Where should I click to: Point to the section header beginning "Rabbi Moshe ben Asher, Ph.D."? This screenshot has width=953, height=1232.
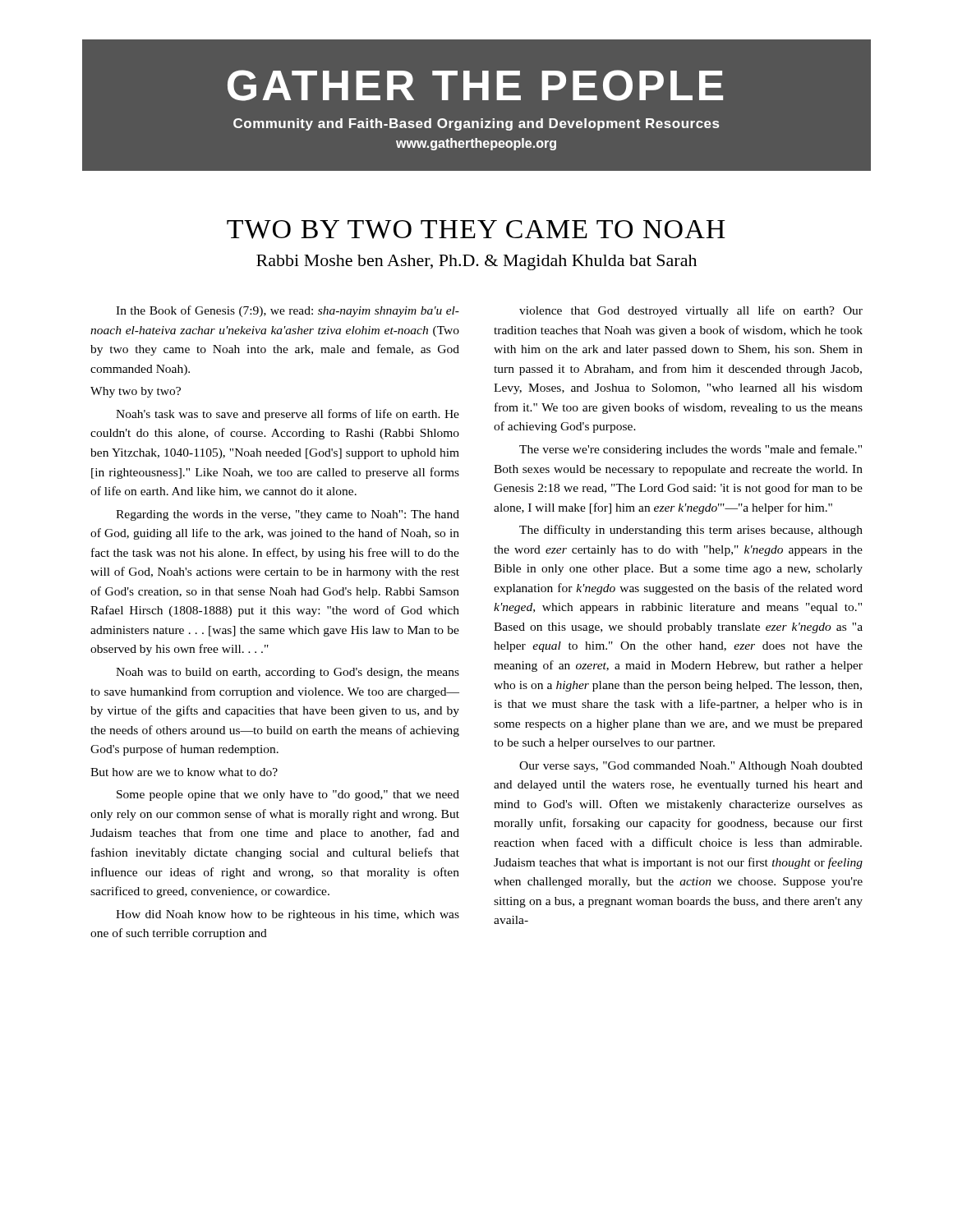pyautogui.click(x=476, y=260)
